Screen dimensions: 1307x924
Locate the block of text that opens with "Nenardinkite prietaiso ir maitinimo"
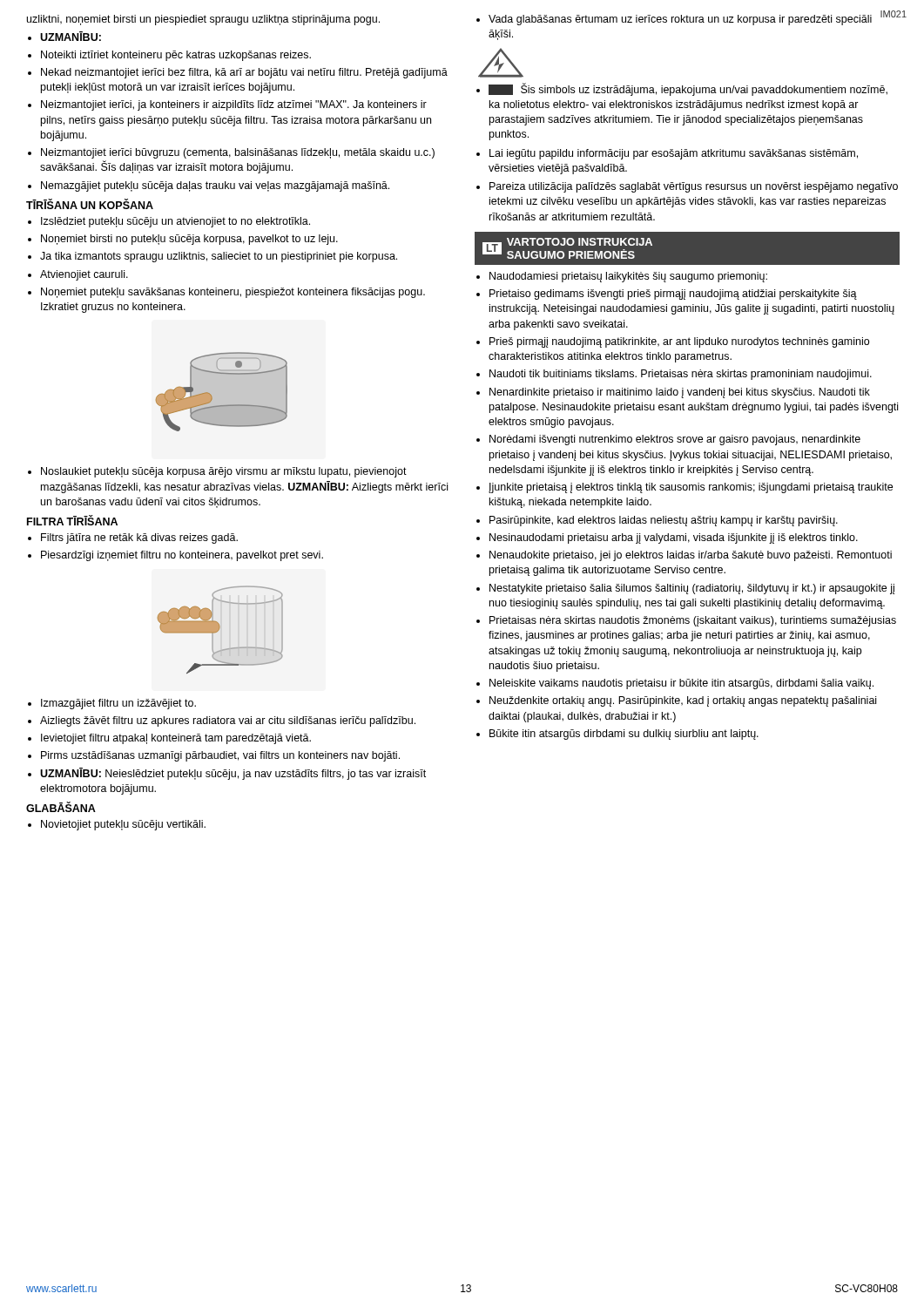tap(694, 407)
